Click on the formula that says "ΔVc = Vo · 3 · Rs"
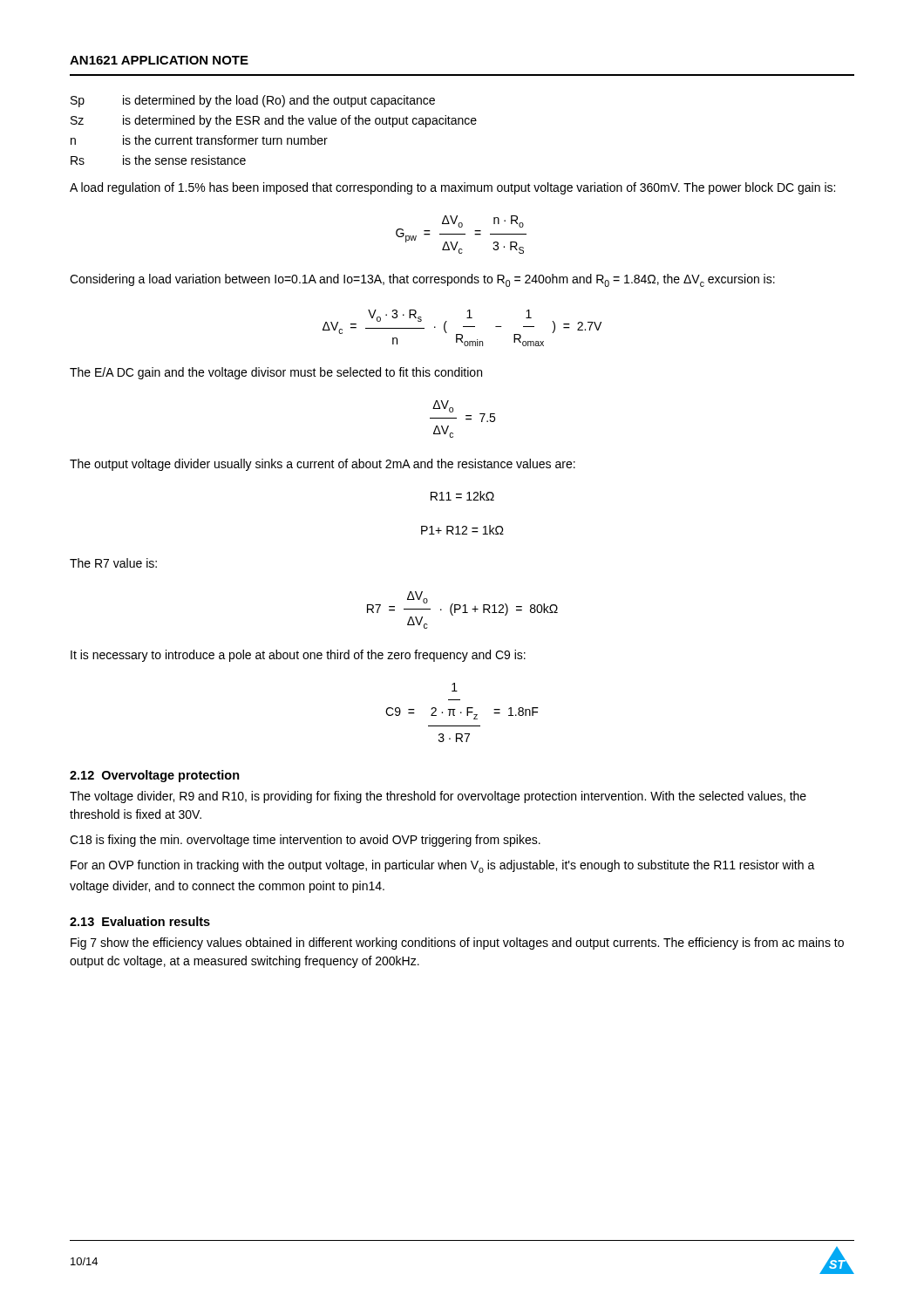This screenshot has width=924, height=1308. (x=462, y=327)
